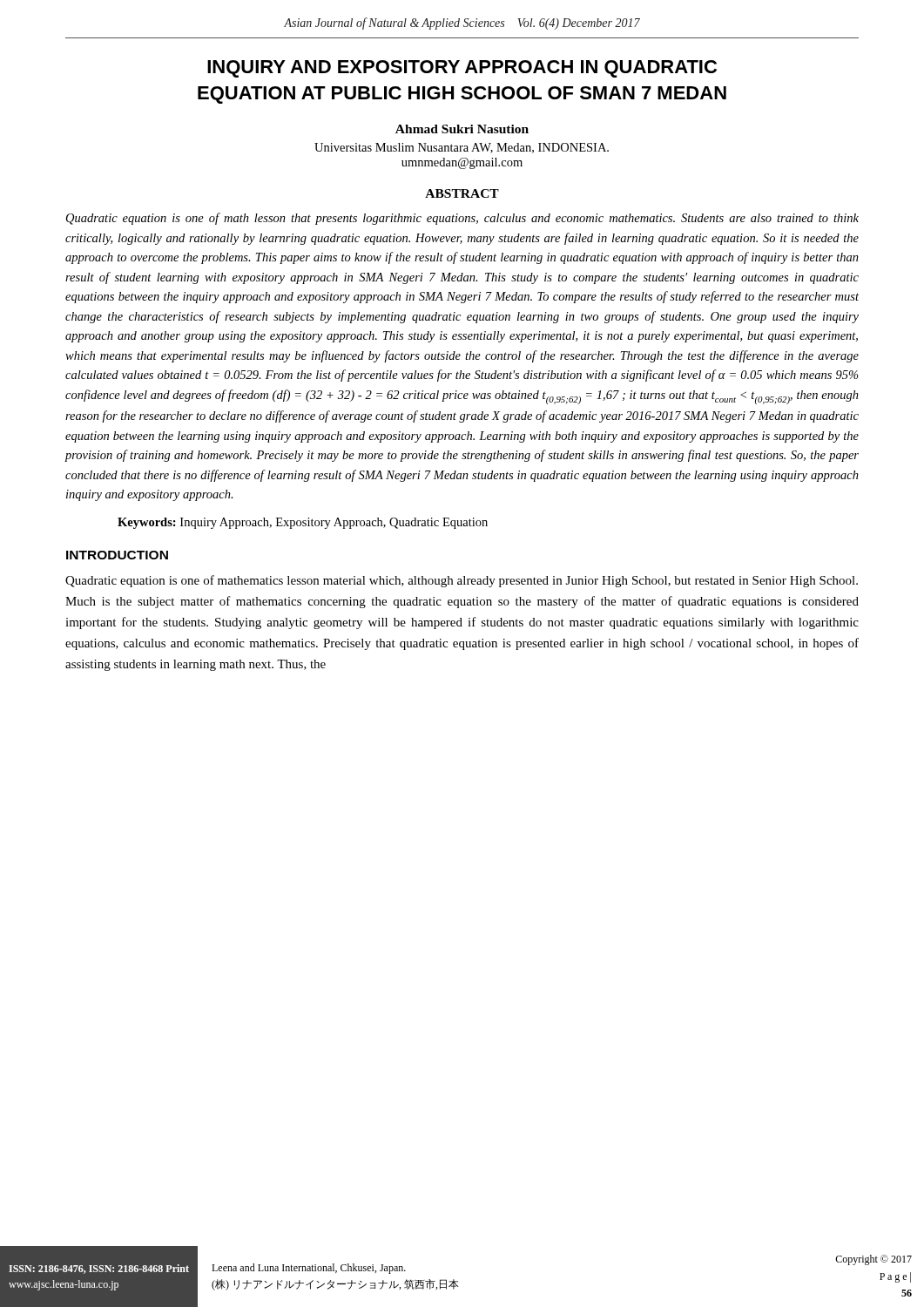
Task: Where is the passage that starts "Quadratic equation is one of math lesson"?
Action: click(x=462, y=356)
